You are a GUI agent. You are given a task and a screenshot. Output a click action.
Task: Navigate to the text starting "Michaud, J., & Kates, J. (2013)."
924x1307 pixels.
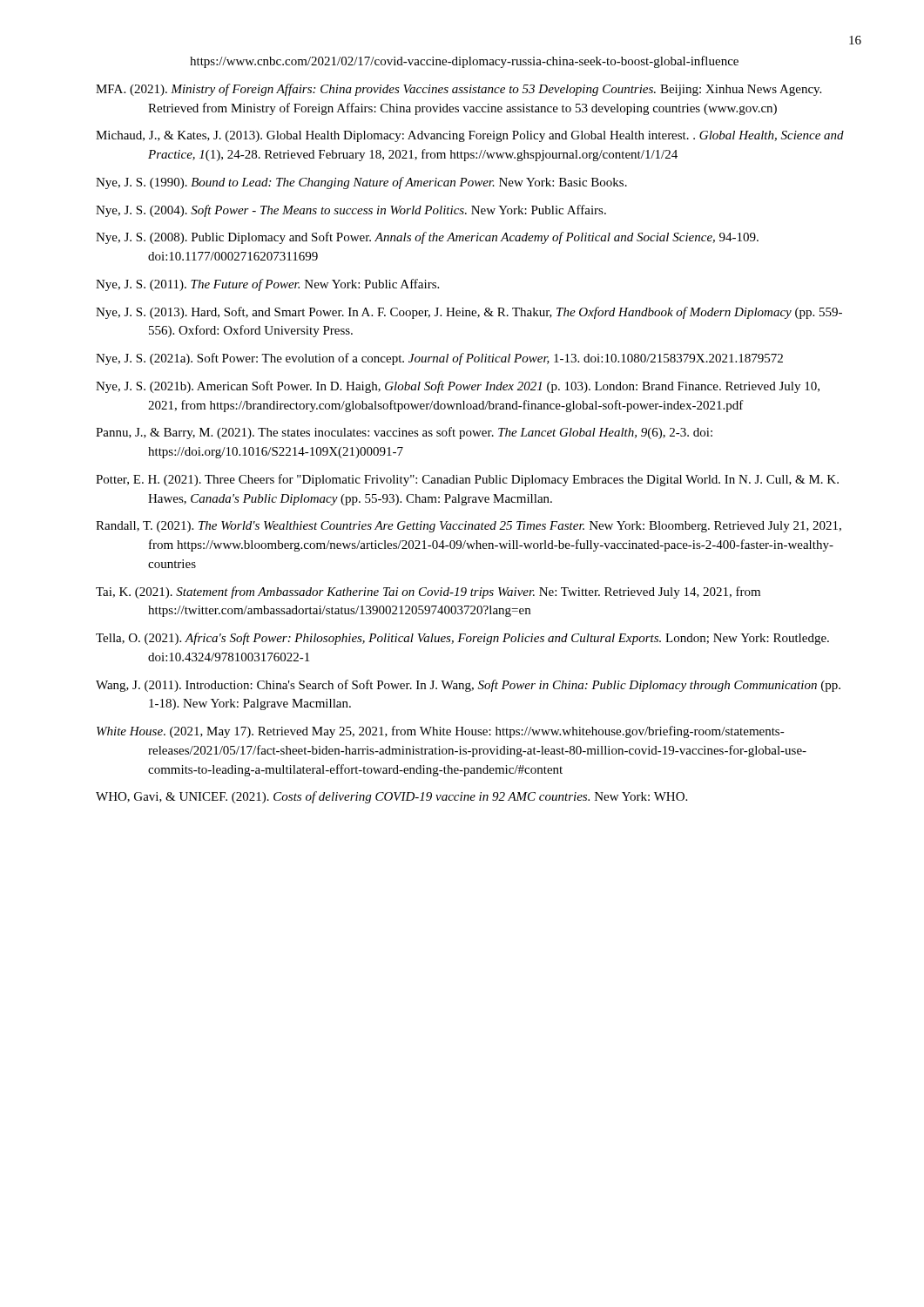pyautogui.click(x=470, y=145)
